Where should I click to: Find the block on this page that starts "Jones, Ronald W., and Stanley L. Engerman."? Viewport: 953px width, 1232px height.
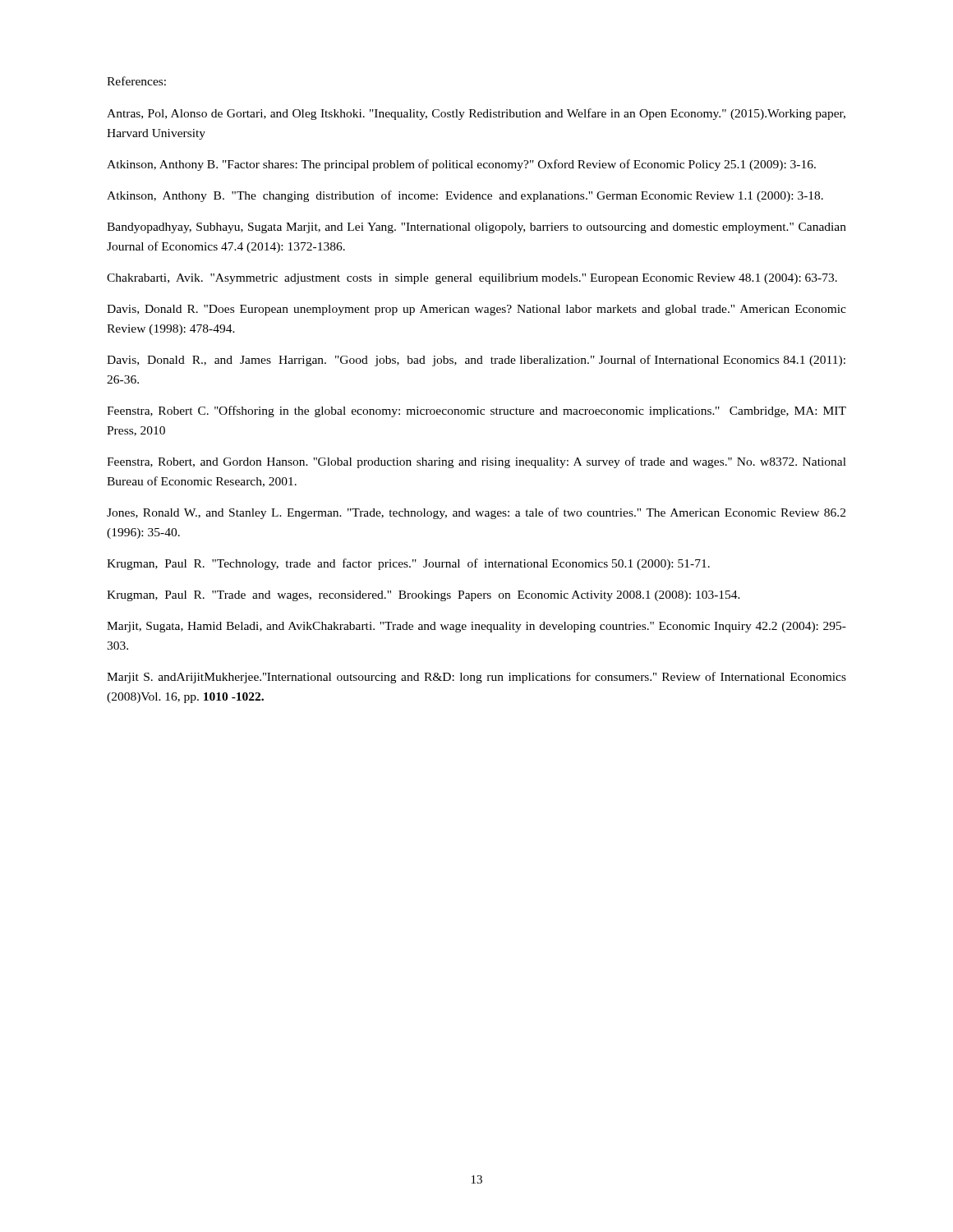[x=476, y=522]
